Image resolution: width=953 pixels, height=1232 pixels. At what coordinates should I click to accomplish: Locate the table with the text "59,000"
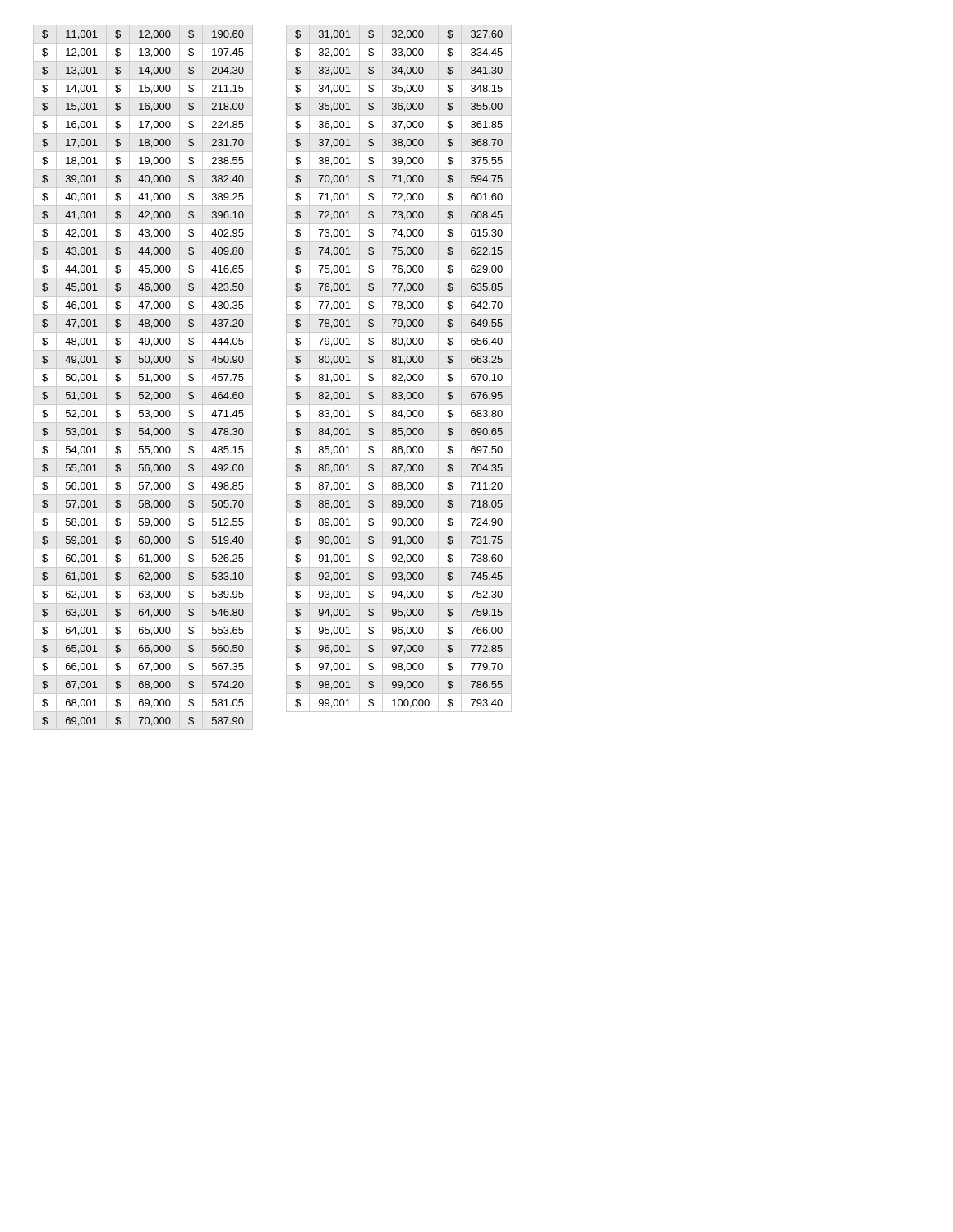point(143,377)
